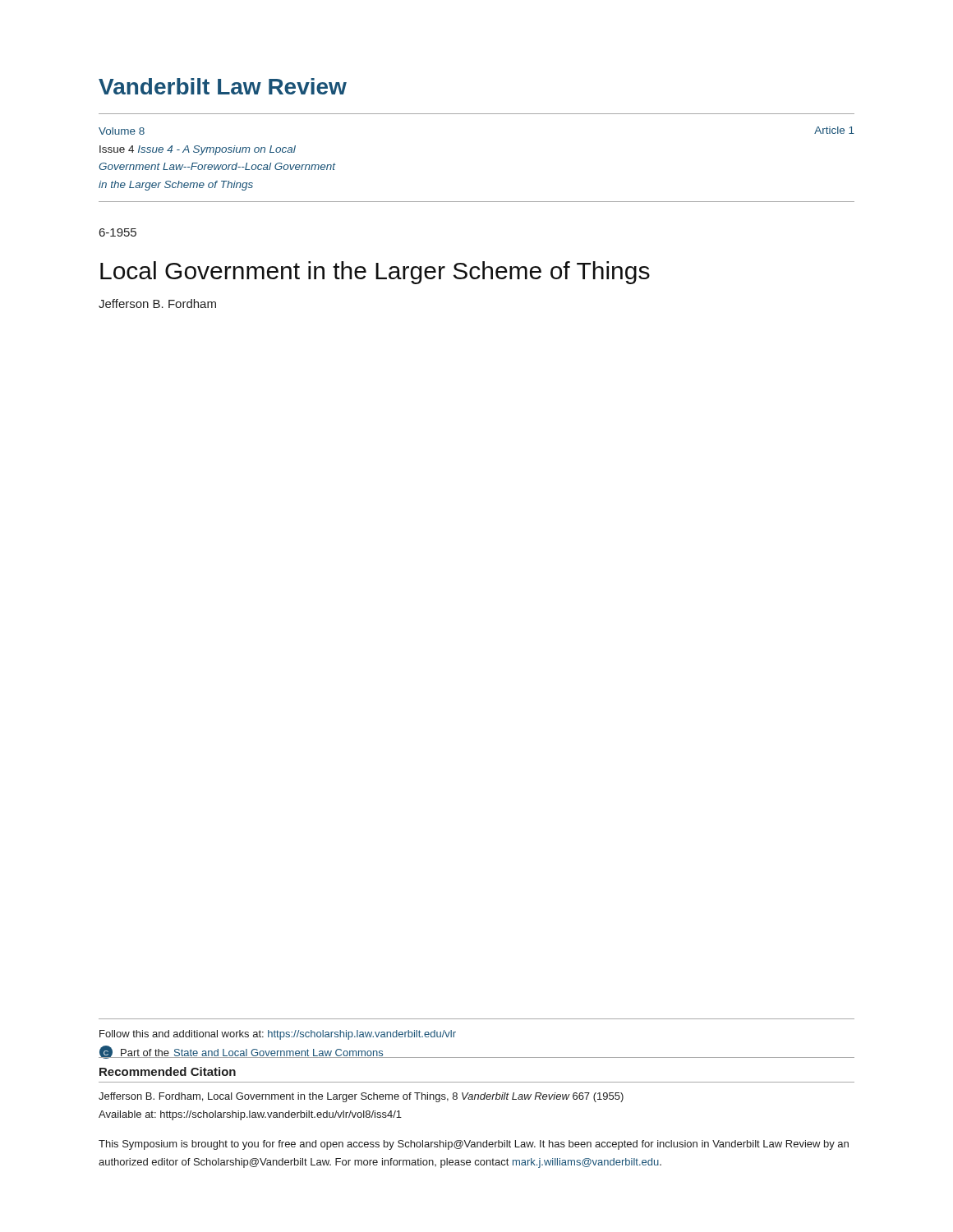Locate the text "Jefferson B. Fordham"
Image resolution: width=953 pixels, height=1232 pixels.
pos(158,304)
